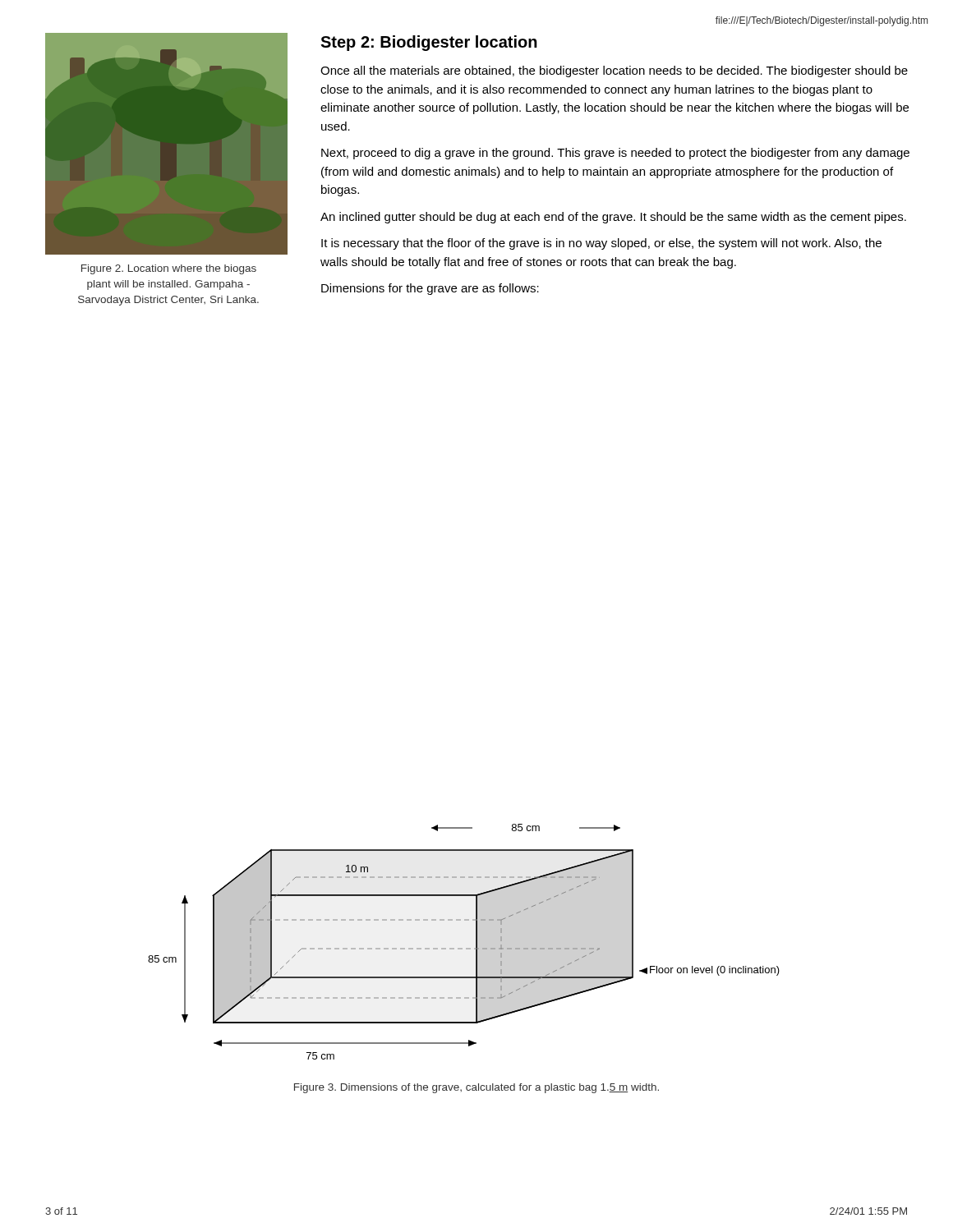Select the text starting "Next, proceed to dig a grave in the"
Viewport: 953px width, 1232px height.
pyautogui.click(x=615, y=171)
